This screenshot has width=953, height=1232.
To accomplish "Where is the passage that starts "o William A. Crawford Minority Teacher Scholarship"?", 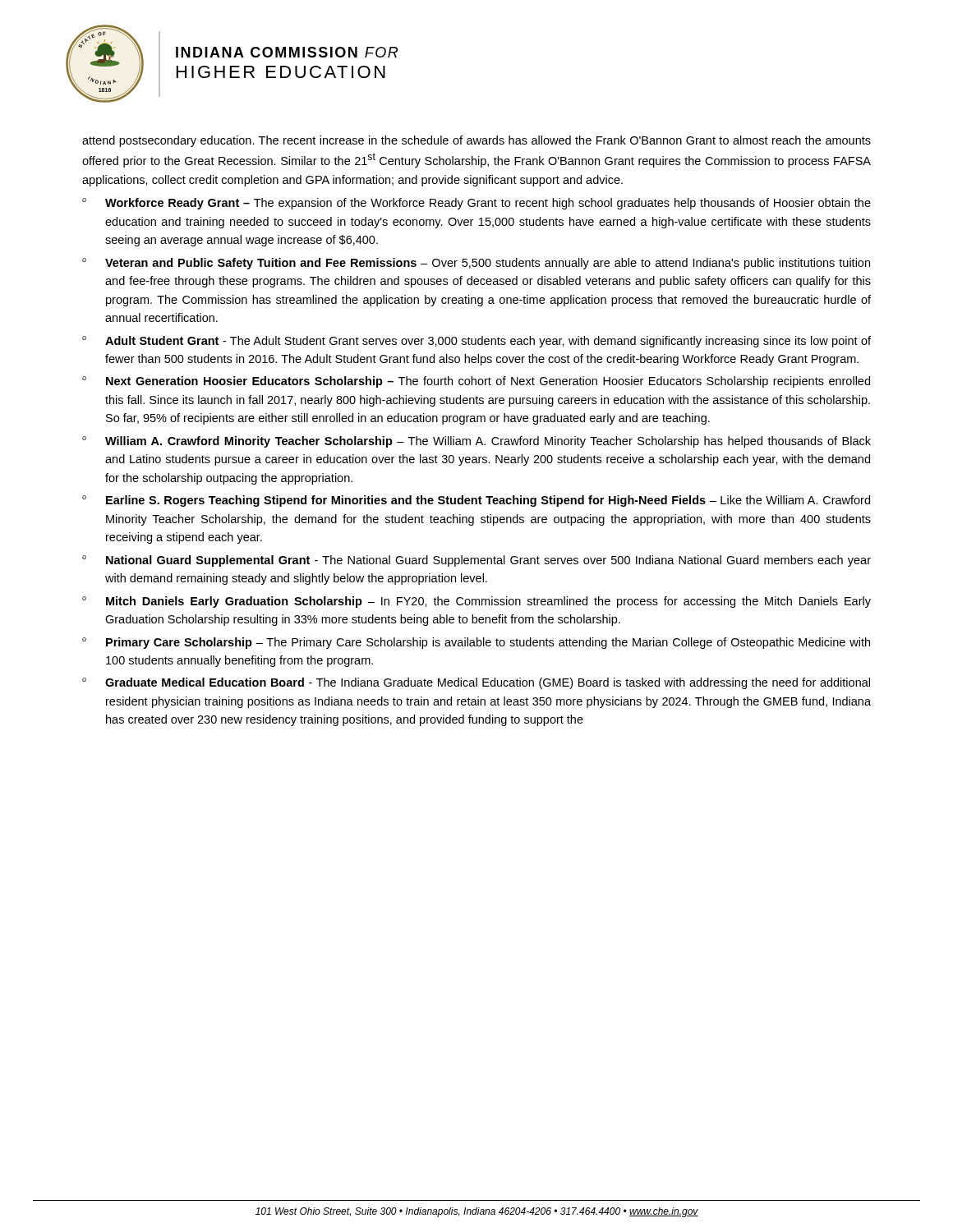I will (x=476, y=460).
